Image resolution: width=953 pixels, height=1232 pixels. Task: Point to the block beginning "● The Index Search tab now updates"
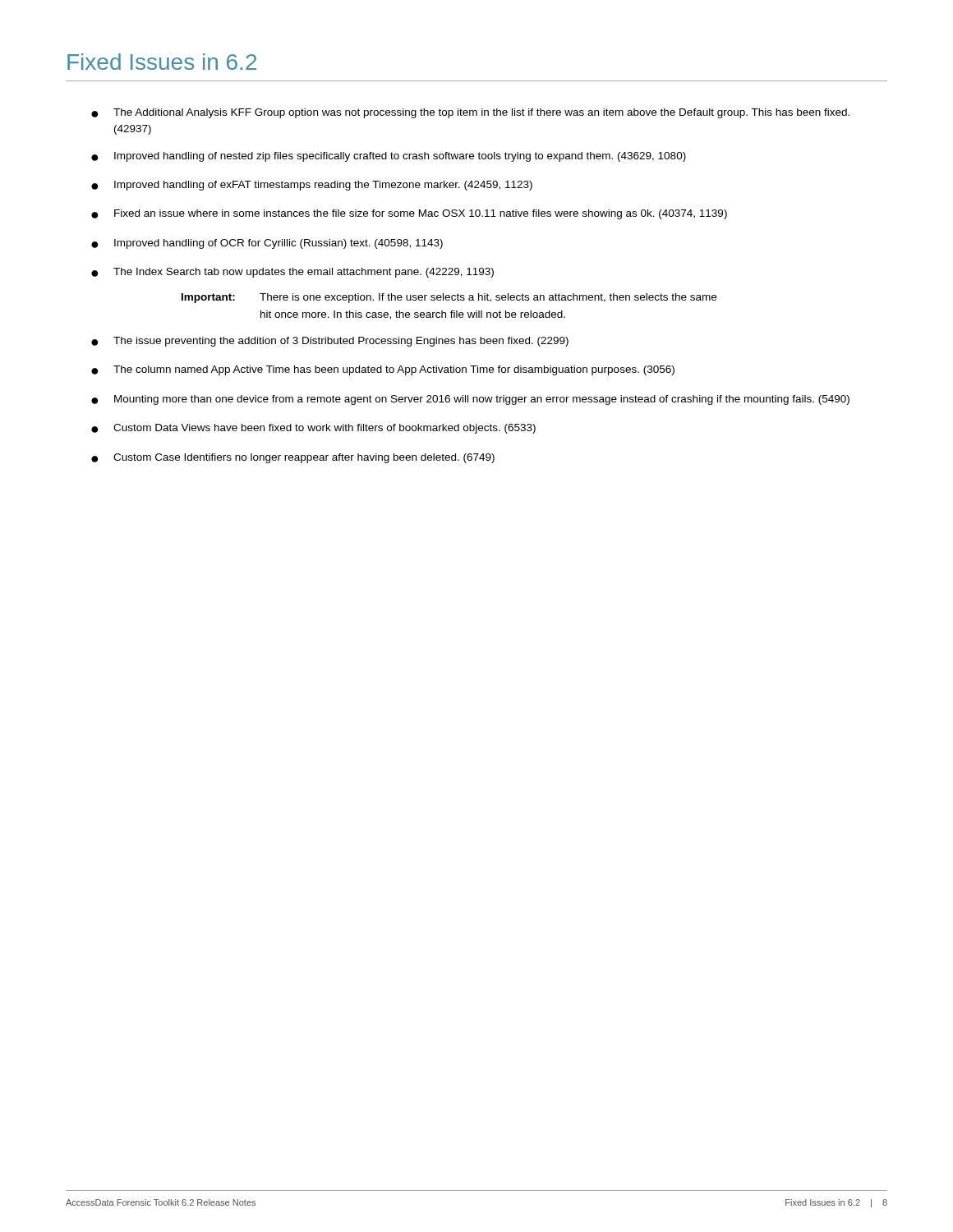pos(489,273)
